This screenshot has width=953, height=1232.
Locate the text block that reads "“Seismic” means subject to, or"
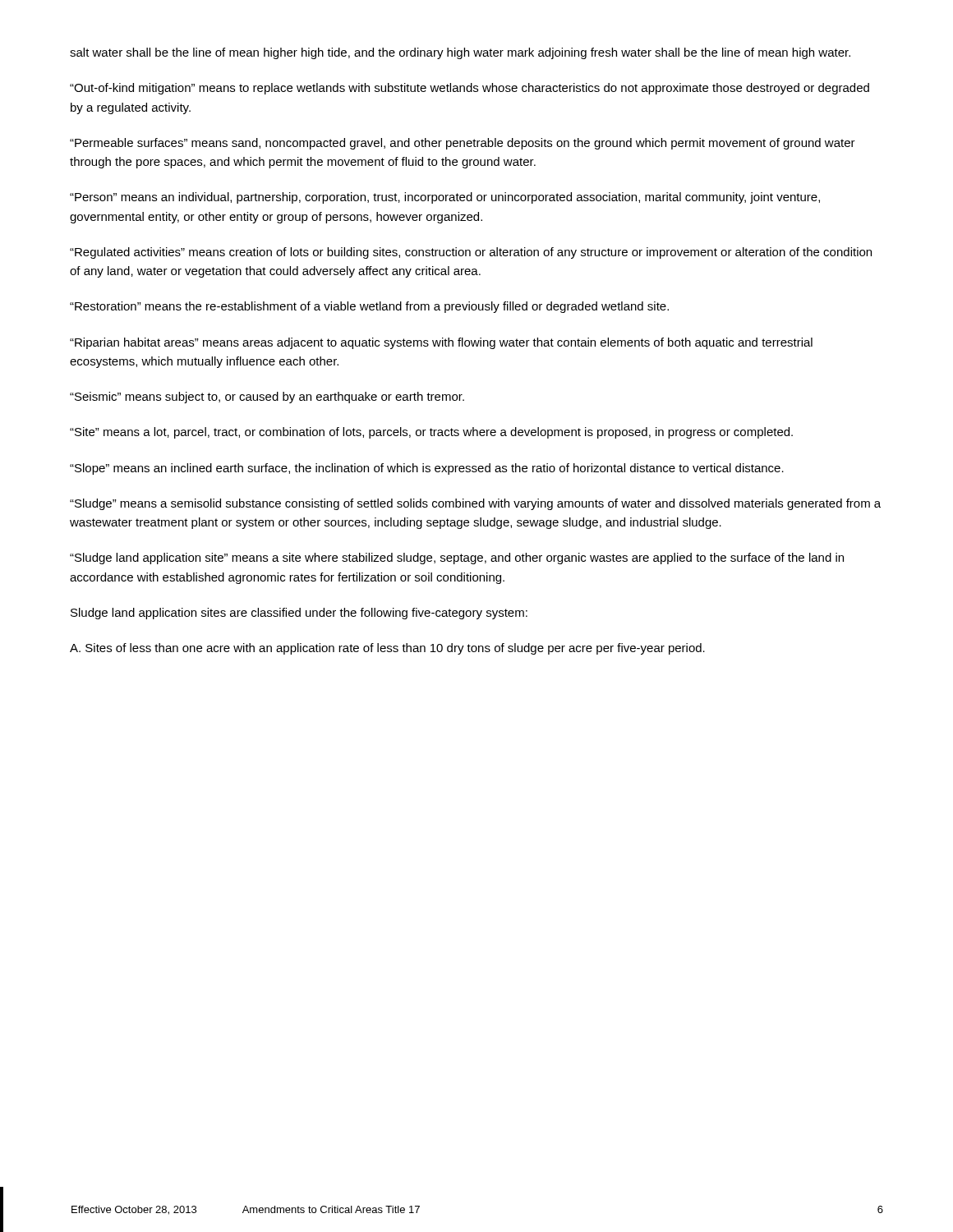pos(267,396)
